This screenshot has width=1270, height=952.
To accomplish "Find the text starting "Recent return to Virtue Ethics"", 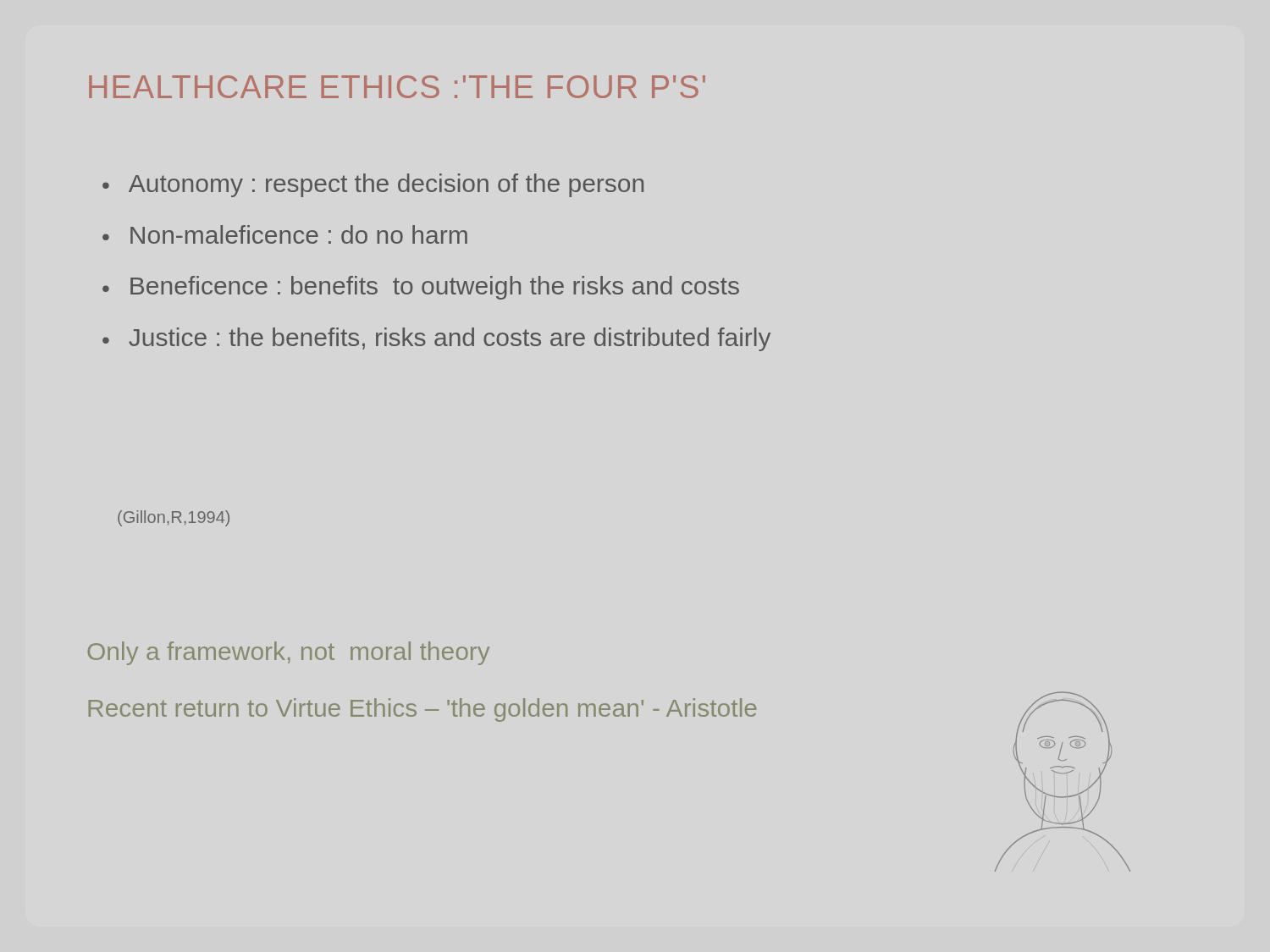I will 422,708.
